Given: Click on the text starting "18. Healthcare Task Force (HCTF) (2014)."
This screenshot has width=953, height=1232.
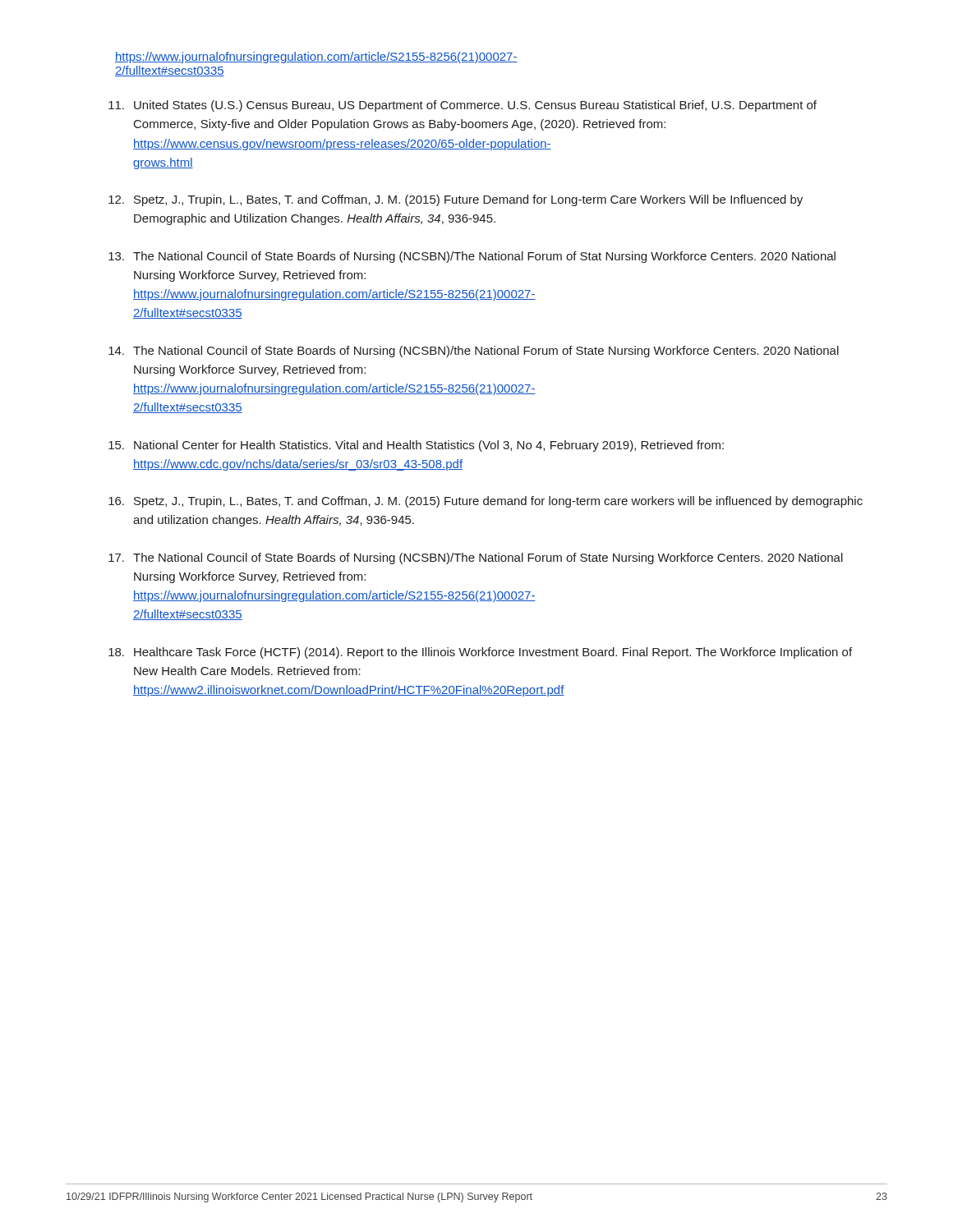Looking at the screenshot, I should tap(480, 653).
